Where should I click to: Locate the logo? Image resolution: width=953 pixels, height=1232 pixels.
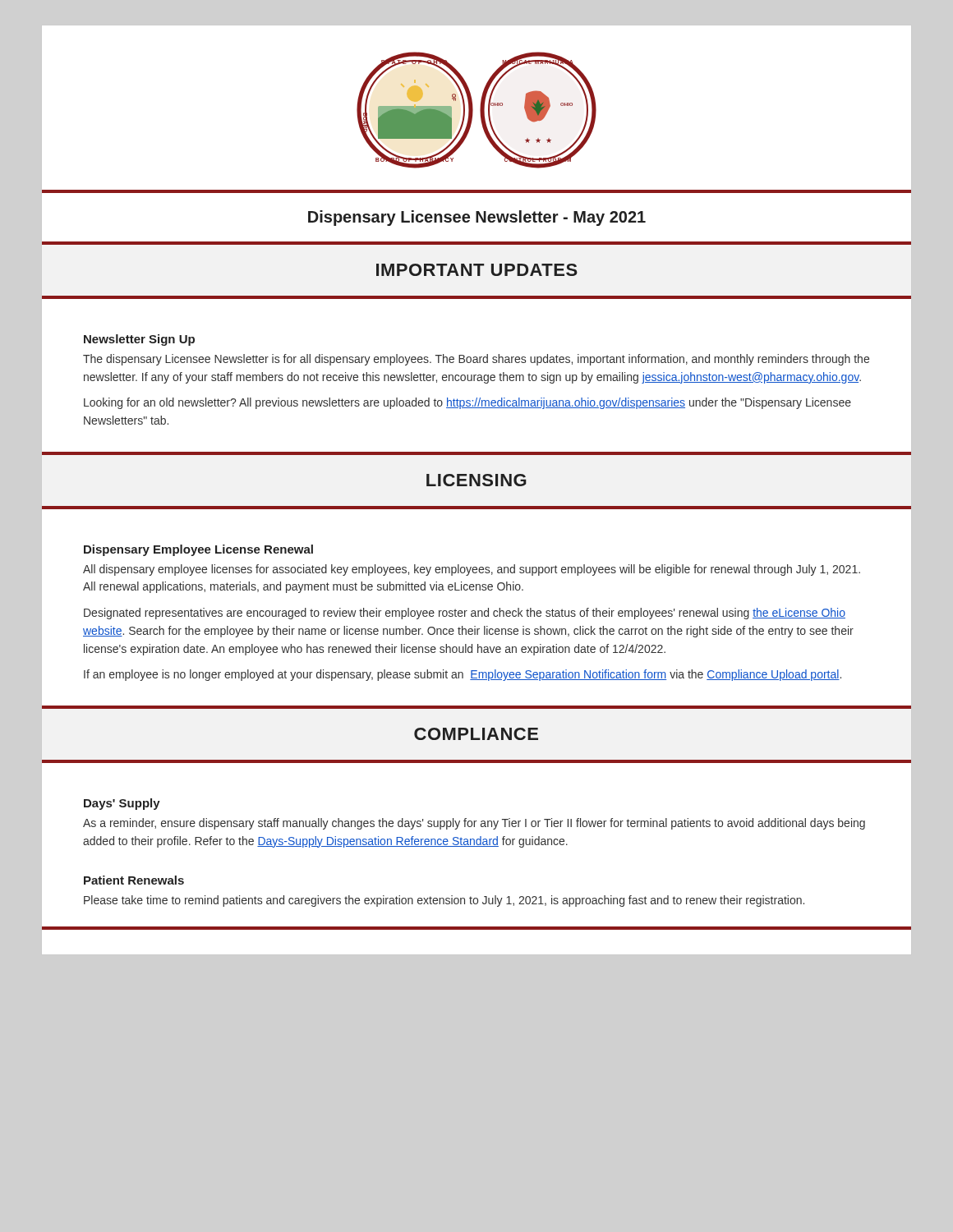coord(476,108)
